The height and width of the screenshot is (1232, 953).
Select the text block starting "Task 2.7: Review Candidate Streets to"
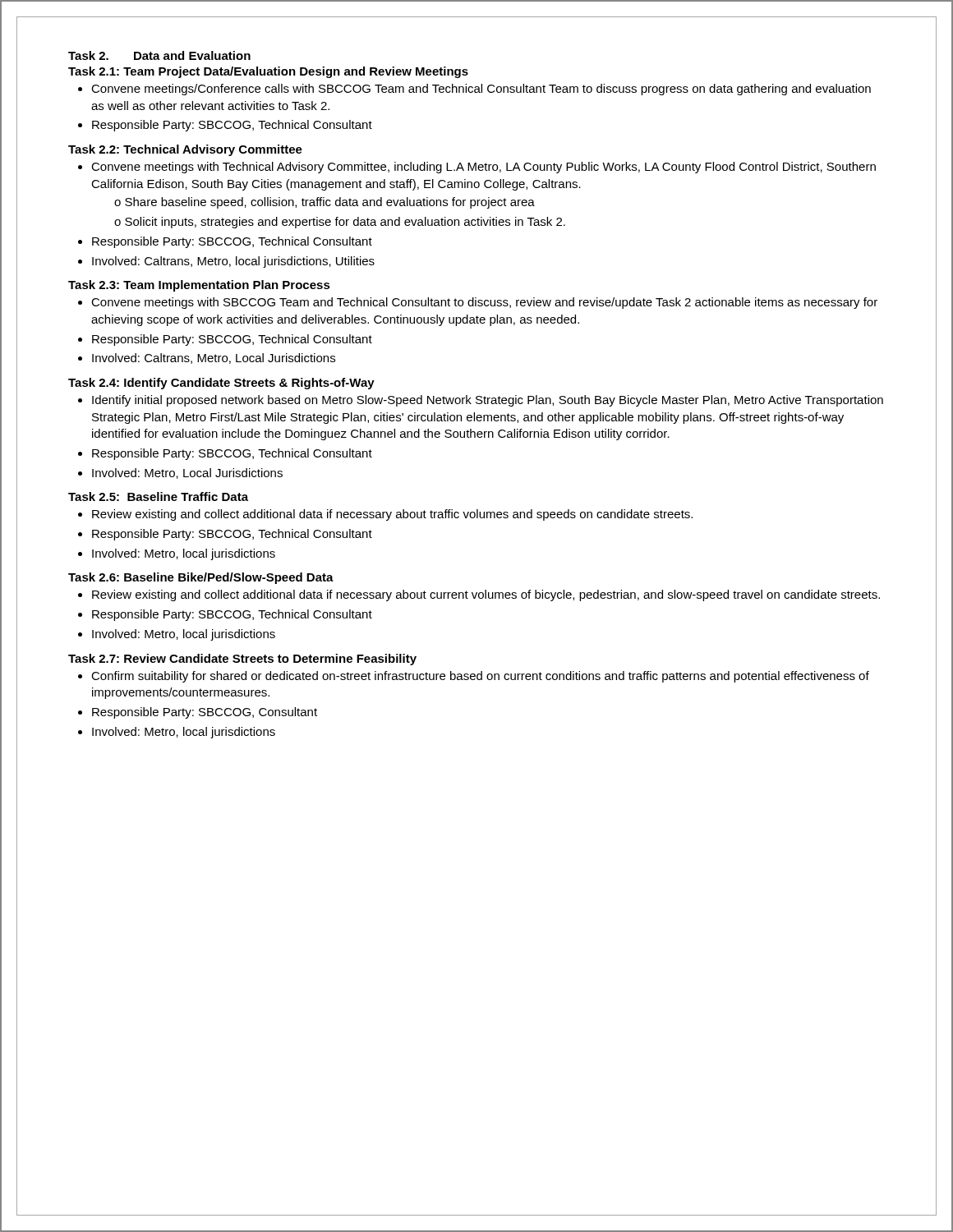(242, 658)
